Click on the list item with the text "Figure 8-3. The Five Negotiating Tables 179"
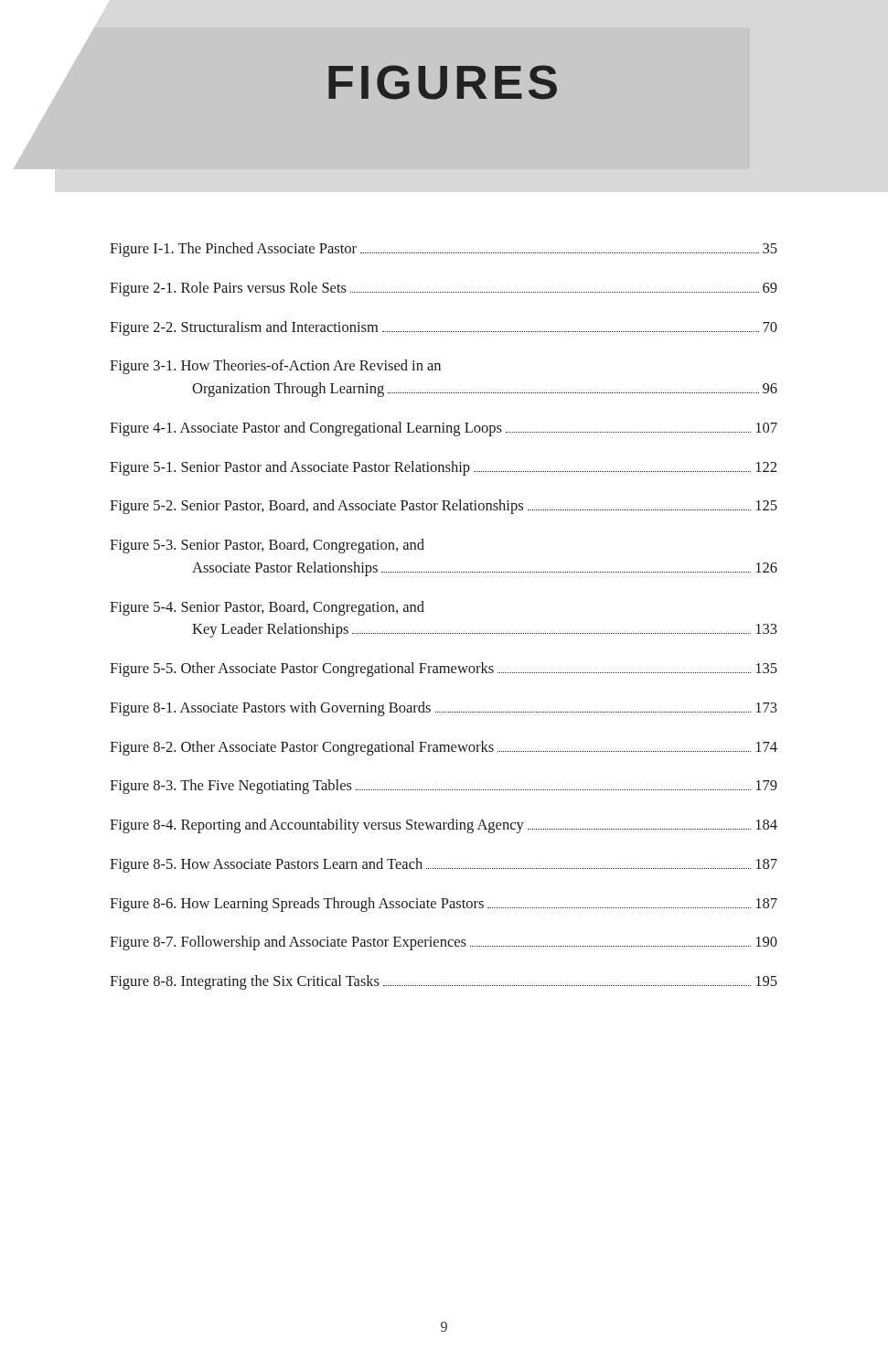The image size is (888, 1372). pos(444,786)
